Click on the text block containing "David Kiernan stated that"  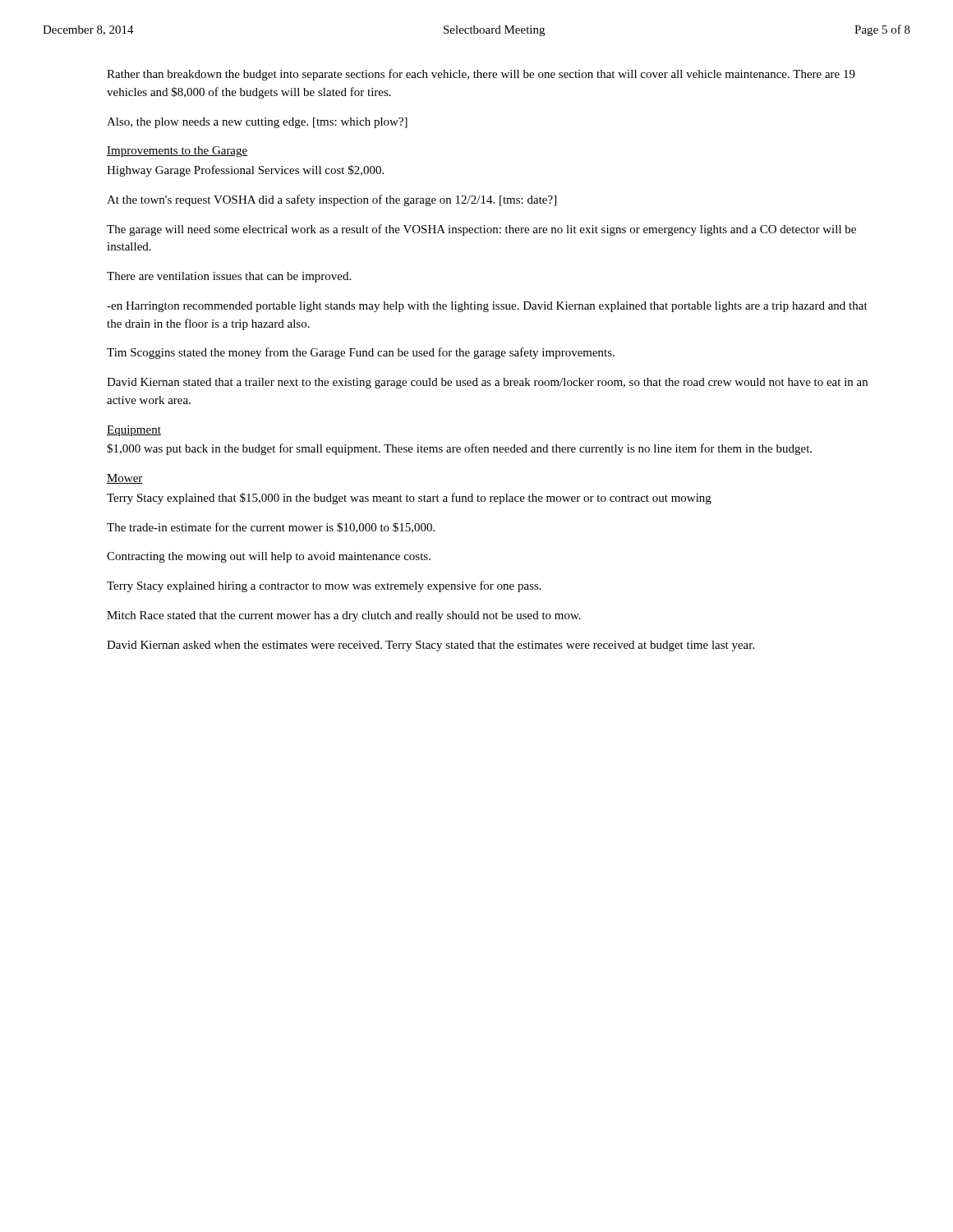coord(488,391)
